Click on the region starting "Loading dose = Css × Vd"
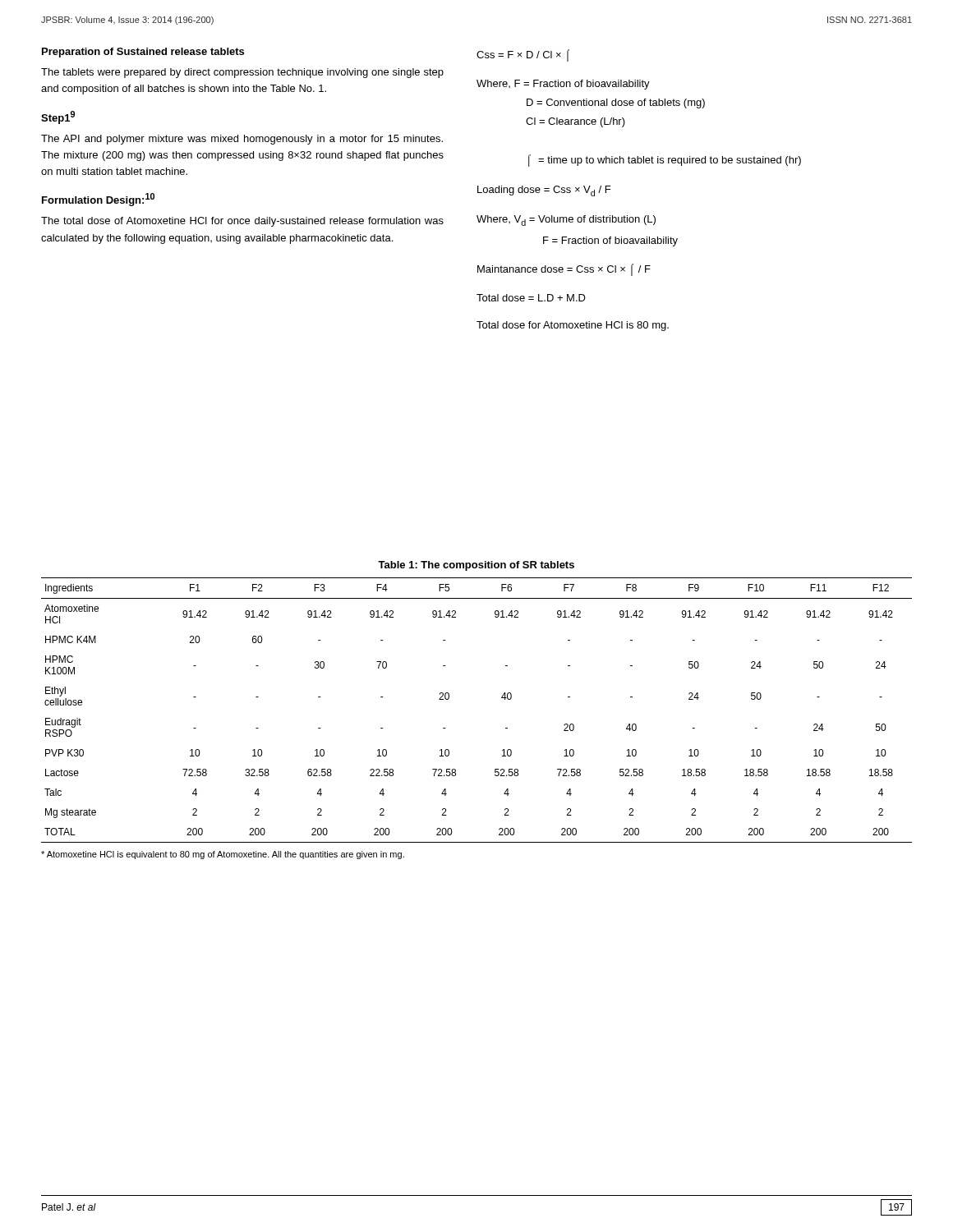The height and width of the screenshot is (1232, 953). click(x=544, y=190)
